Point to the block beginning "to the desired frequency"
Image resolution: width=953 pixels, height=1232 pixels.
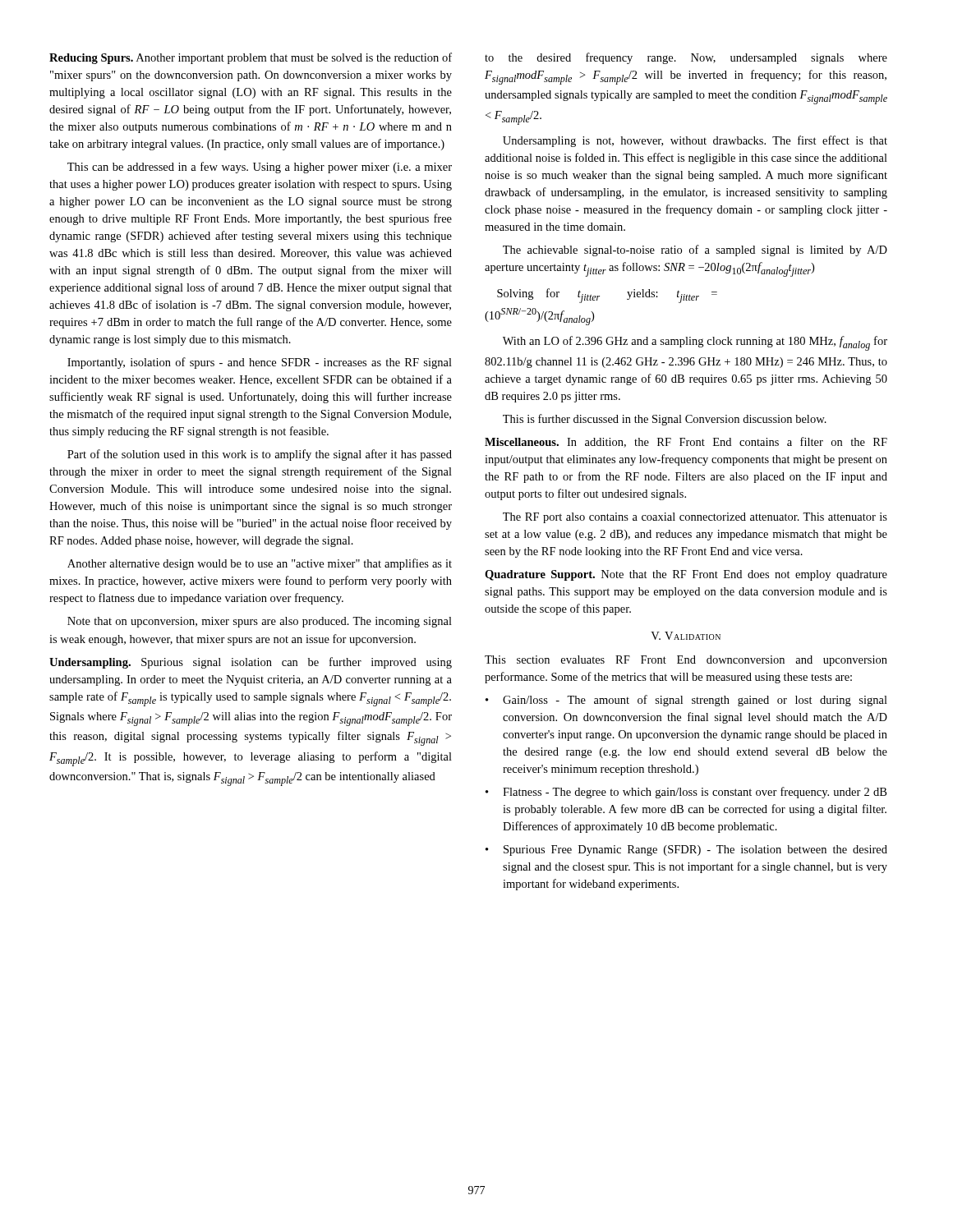tap(686, 88)
